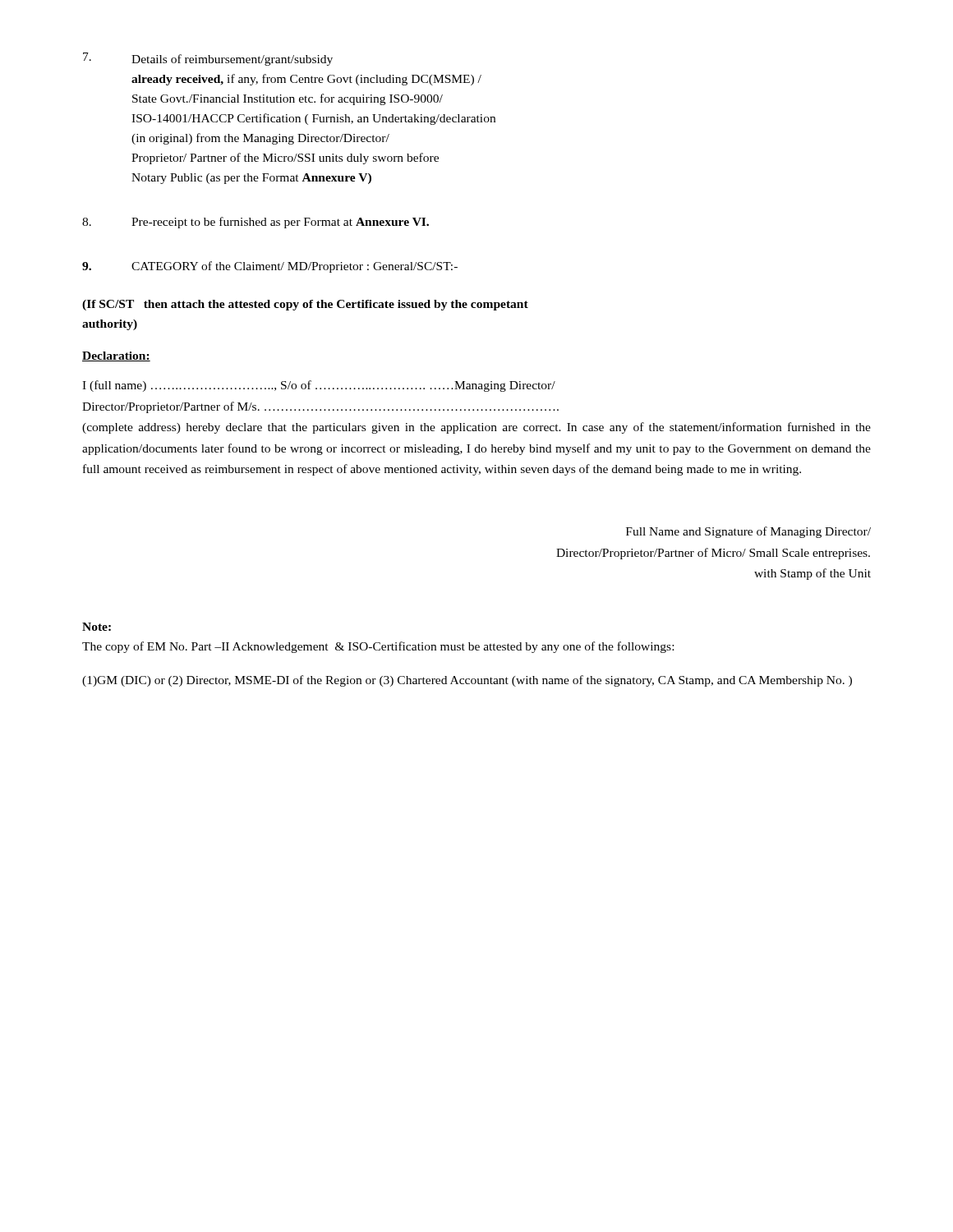Click the passage that begins "7. Details of"

(476, 118)
